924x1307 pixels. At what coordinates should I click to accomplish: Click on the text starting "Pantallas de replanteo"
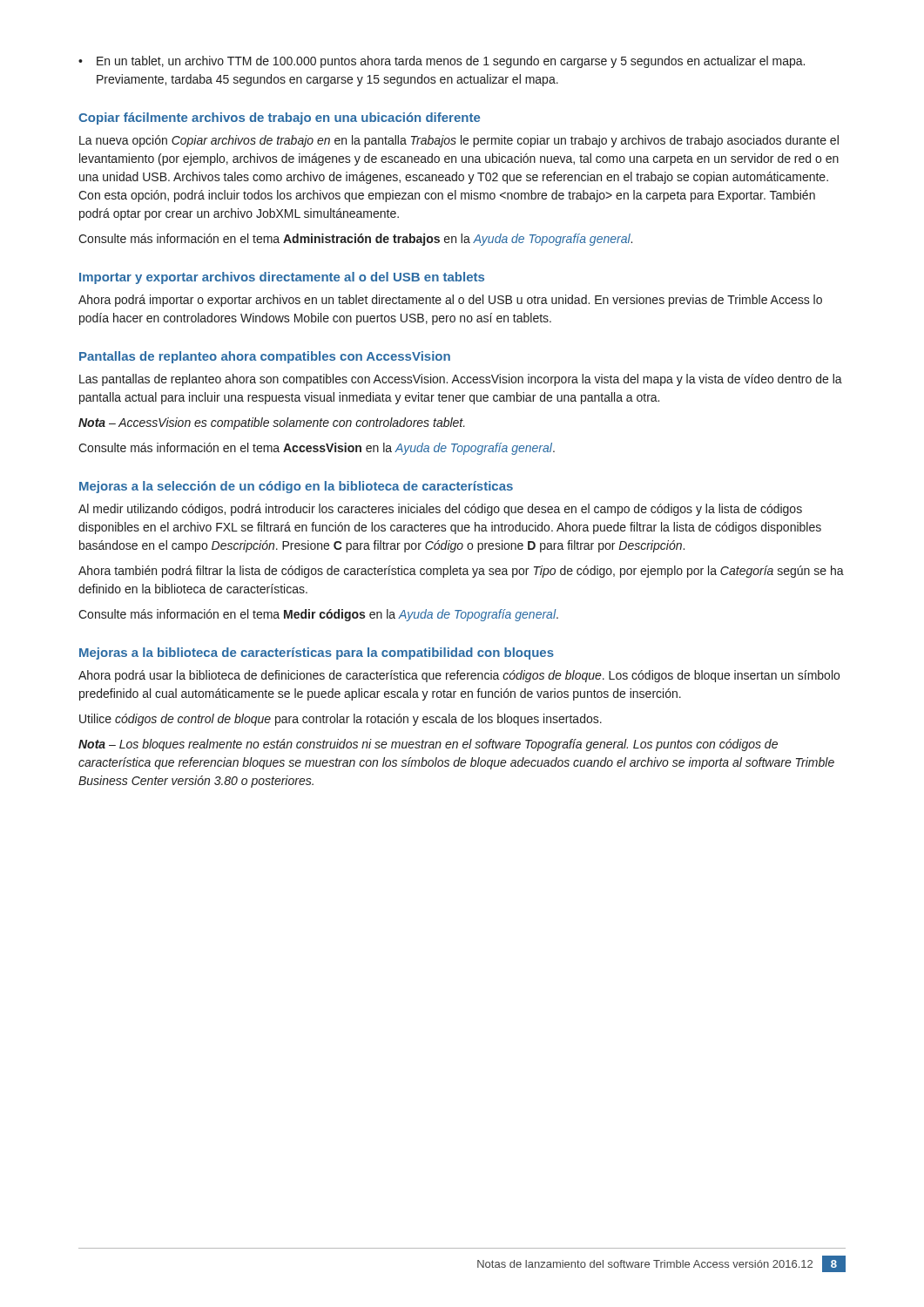pyautogui.click(x=265, y=356)
